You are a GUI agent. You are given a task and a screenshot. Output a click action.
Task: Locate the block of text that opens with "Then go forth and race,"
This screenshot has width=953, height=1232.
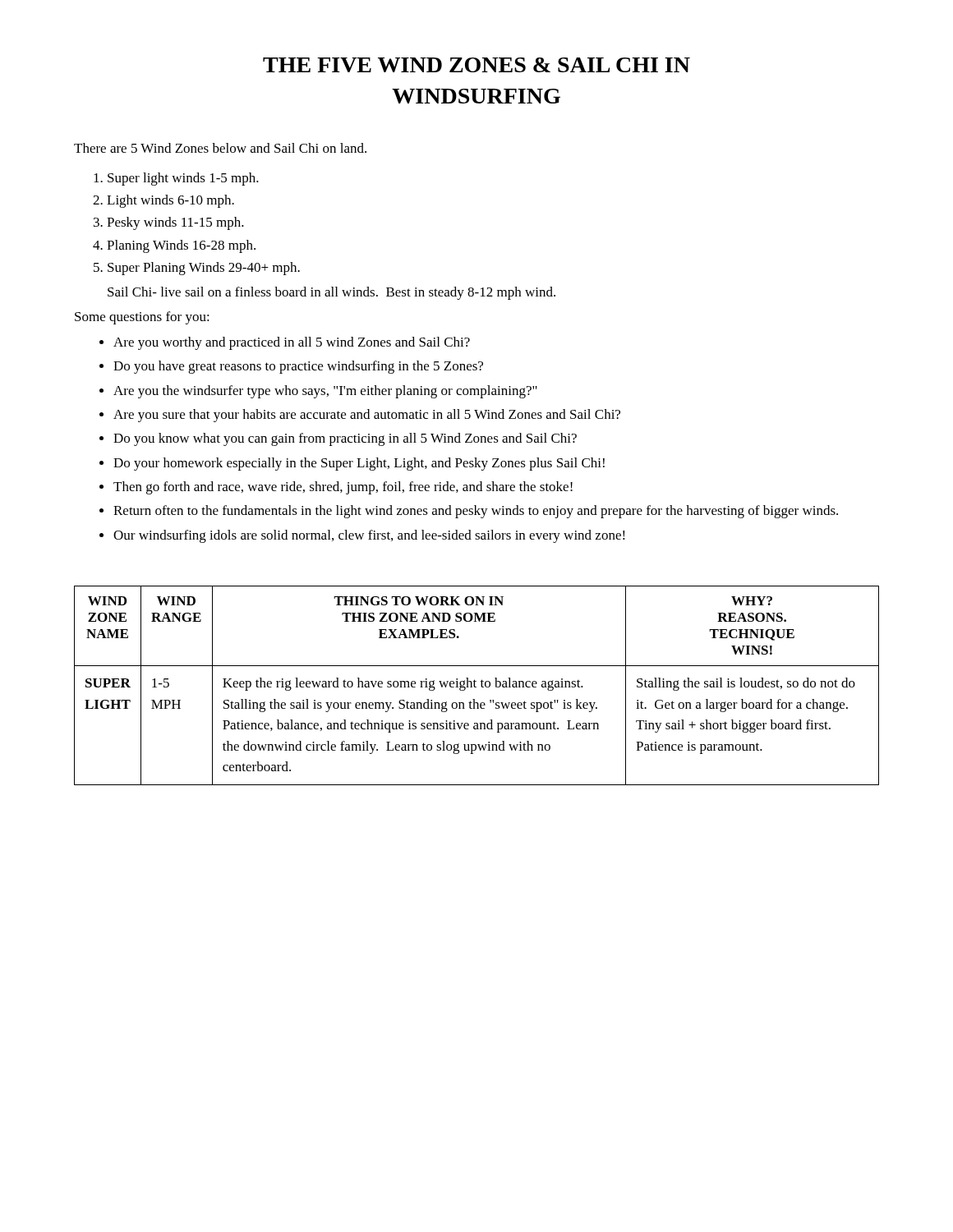[496, 487]
